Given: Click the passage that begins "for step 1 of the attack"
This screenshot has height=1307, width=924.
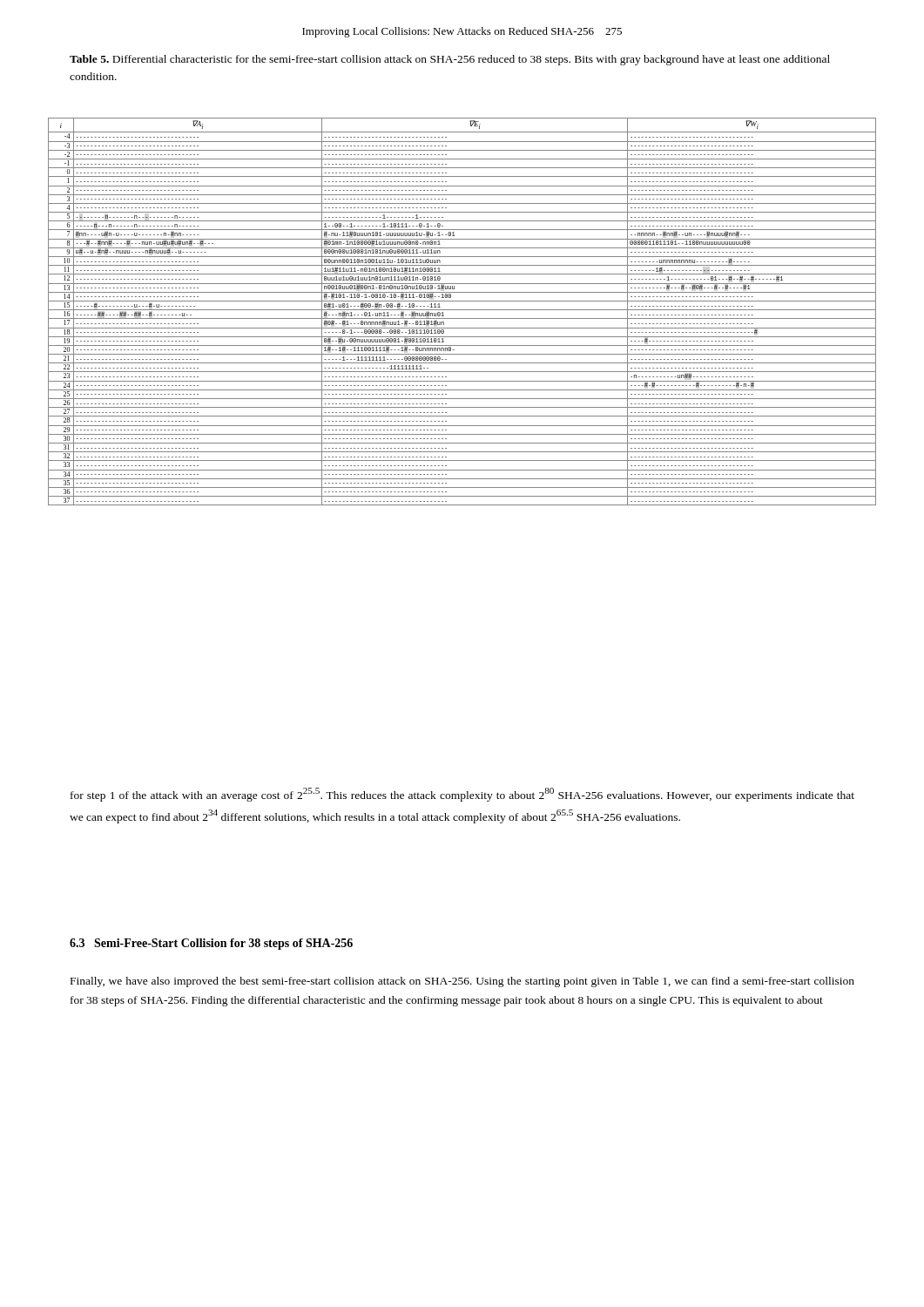Looking at the screenshot, I should coord(462,804).
